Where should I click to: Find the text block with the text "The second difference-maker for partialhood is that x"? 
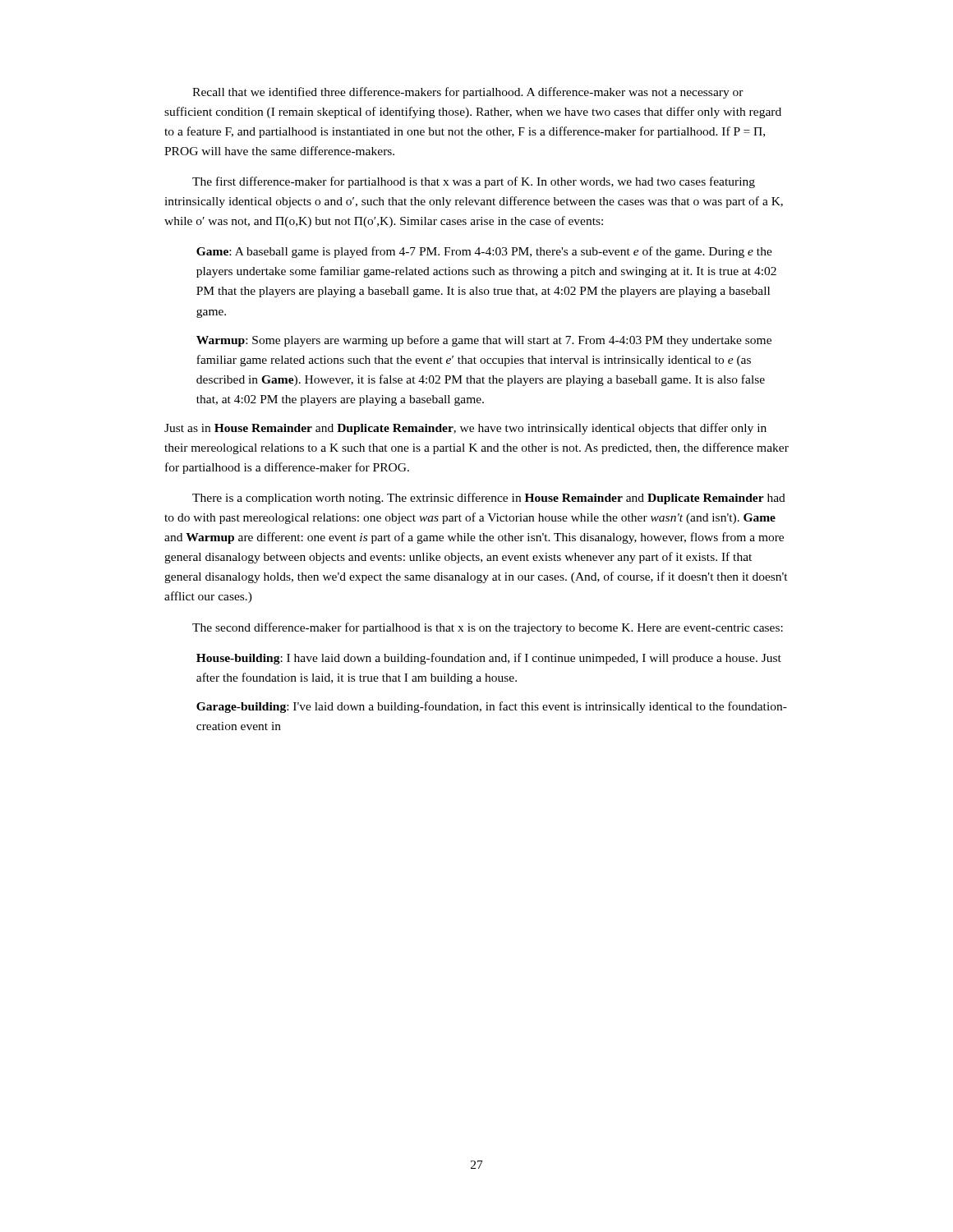click(x=476, y=627)
